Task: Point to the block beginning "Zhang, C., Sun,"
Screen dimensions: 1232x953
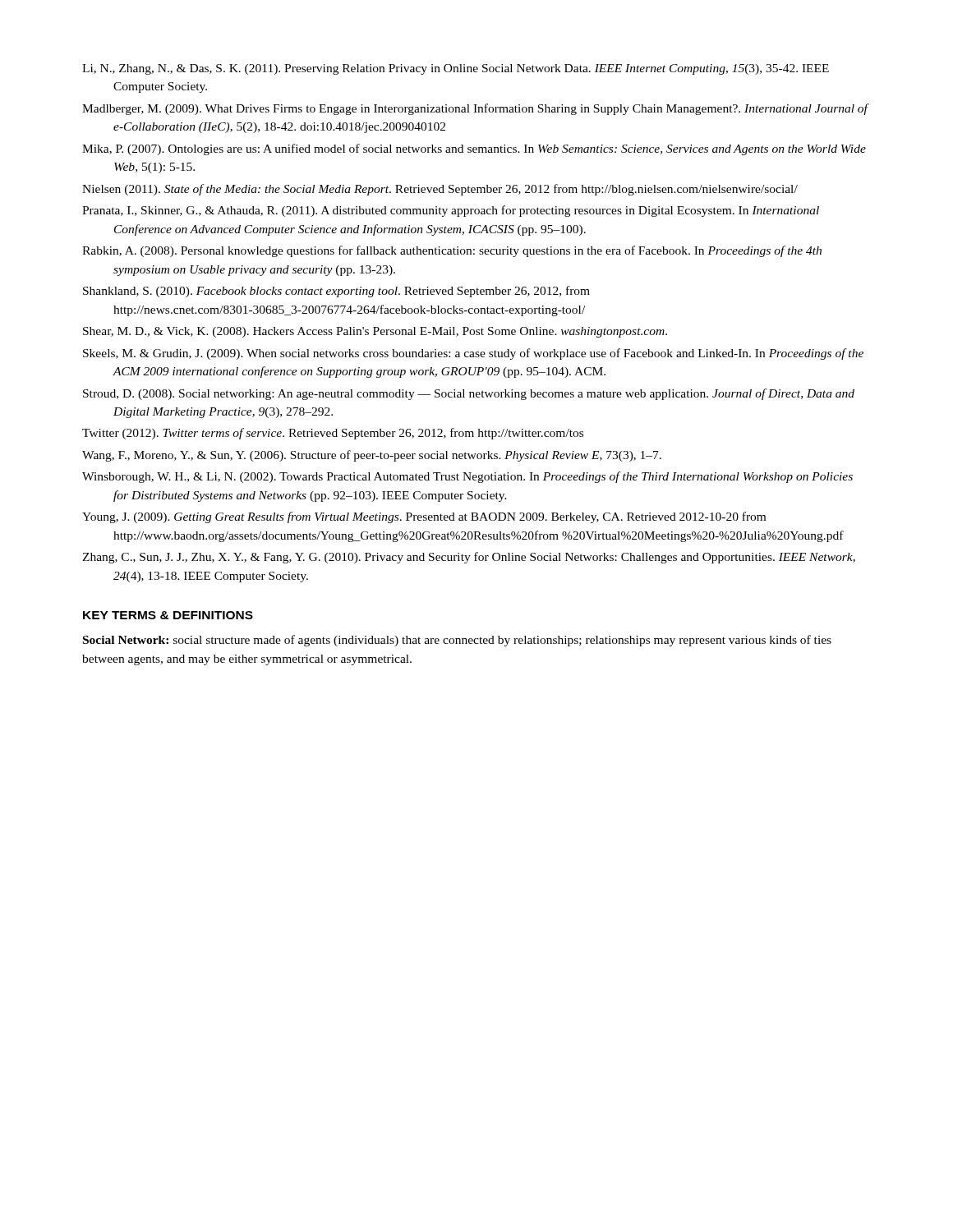Action: click(469, 566)
